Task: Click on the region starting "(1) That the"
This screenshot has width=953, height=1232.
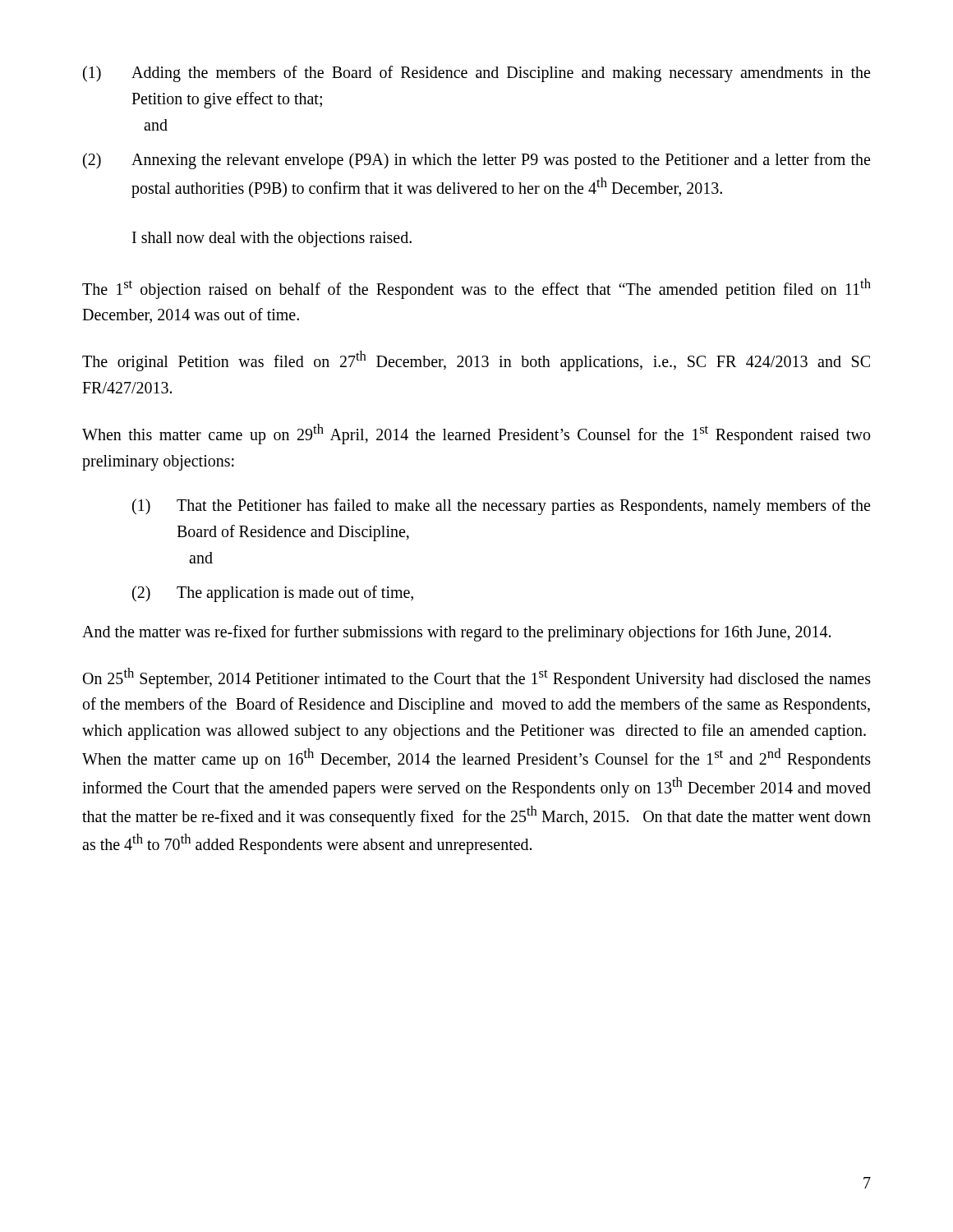Action: (x=501, y=507)
